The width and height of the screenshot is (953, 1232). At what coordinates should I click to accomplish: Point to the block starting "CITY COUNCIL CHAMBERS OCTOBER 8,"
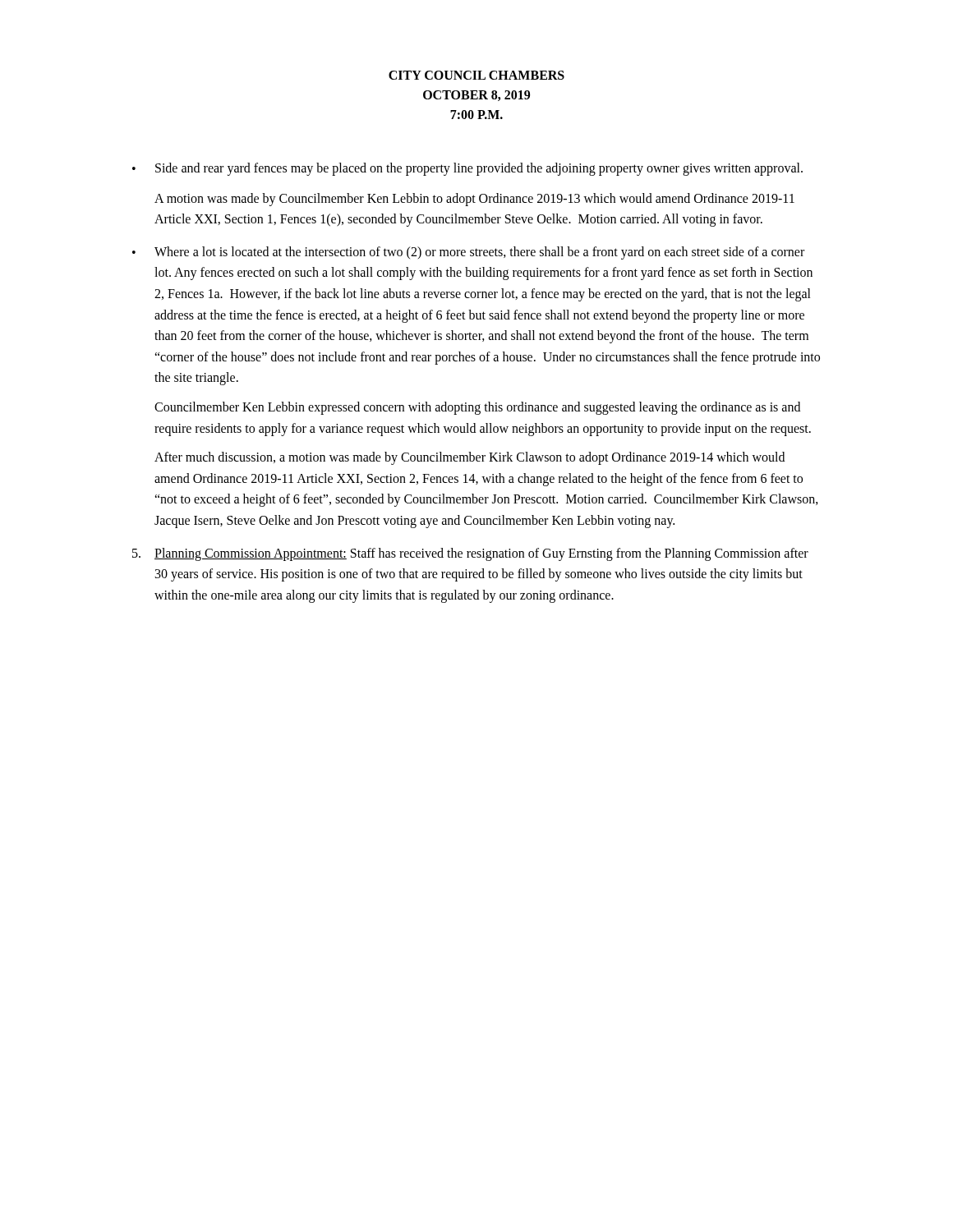coord(476,95)
